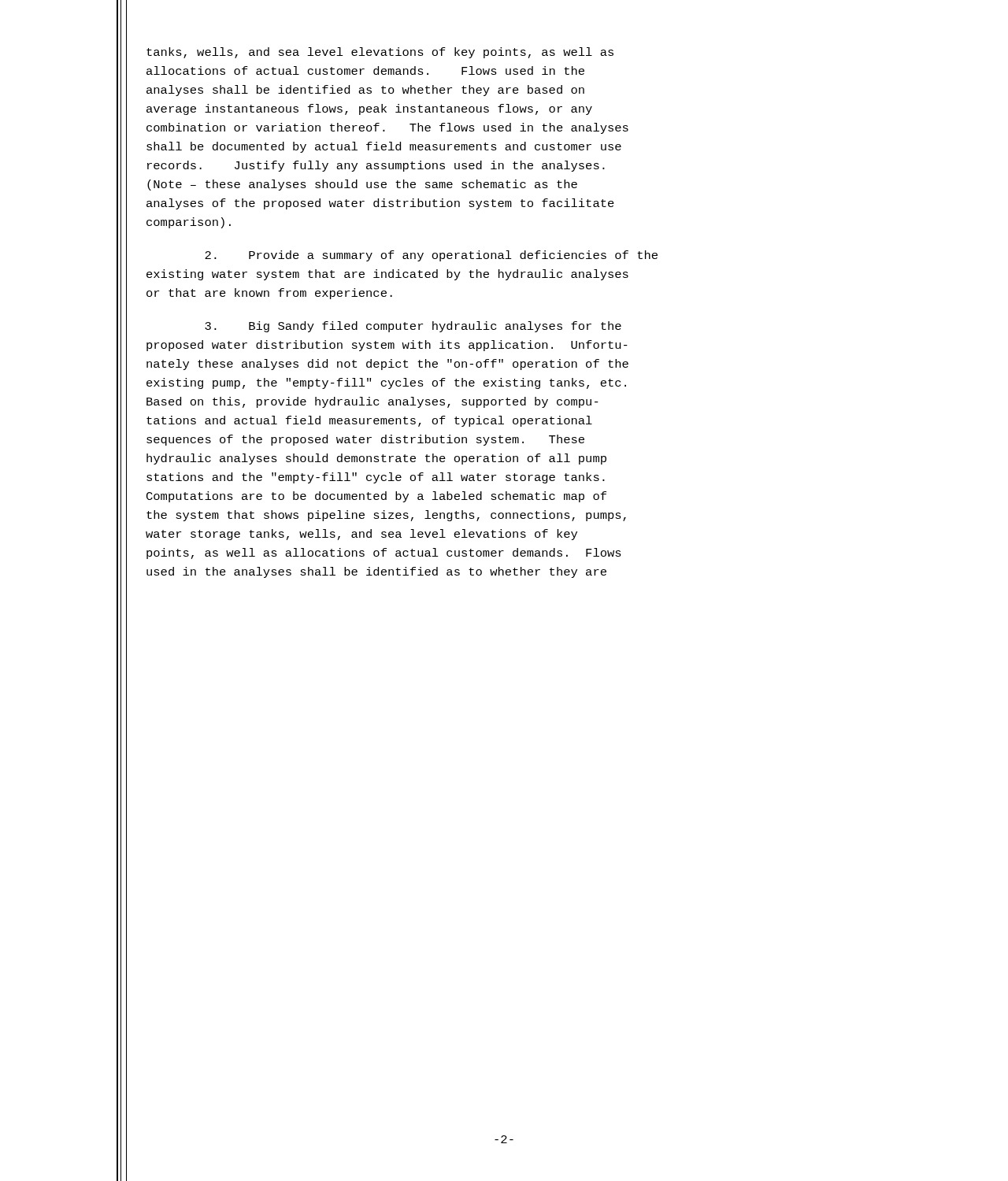Click on the list item containing "2. Provide a summary of any operational"
The width and height of the screenshot is (1008, 1181).
pyautogui.click(x=402, y=275)
